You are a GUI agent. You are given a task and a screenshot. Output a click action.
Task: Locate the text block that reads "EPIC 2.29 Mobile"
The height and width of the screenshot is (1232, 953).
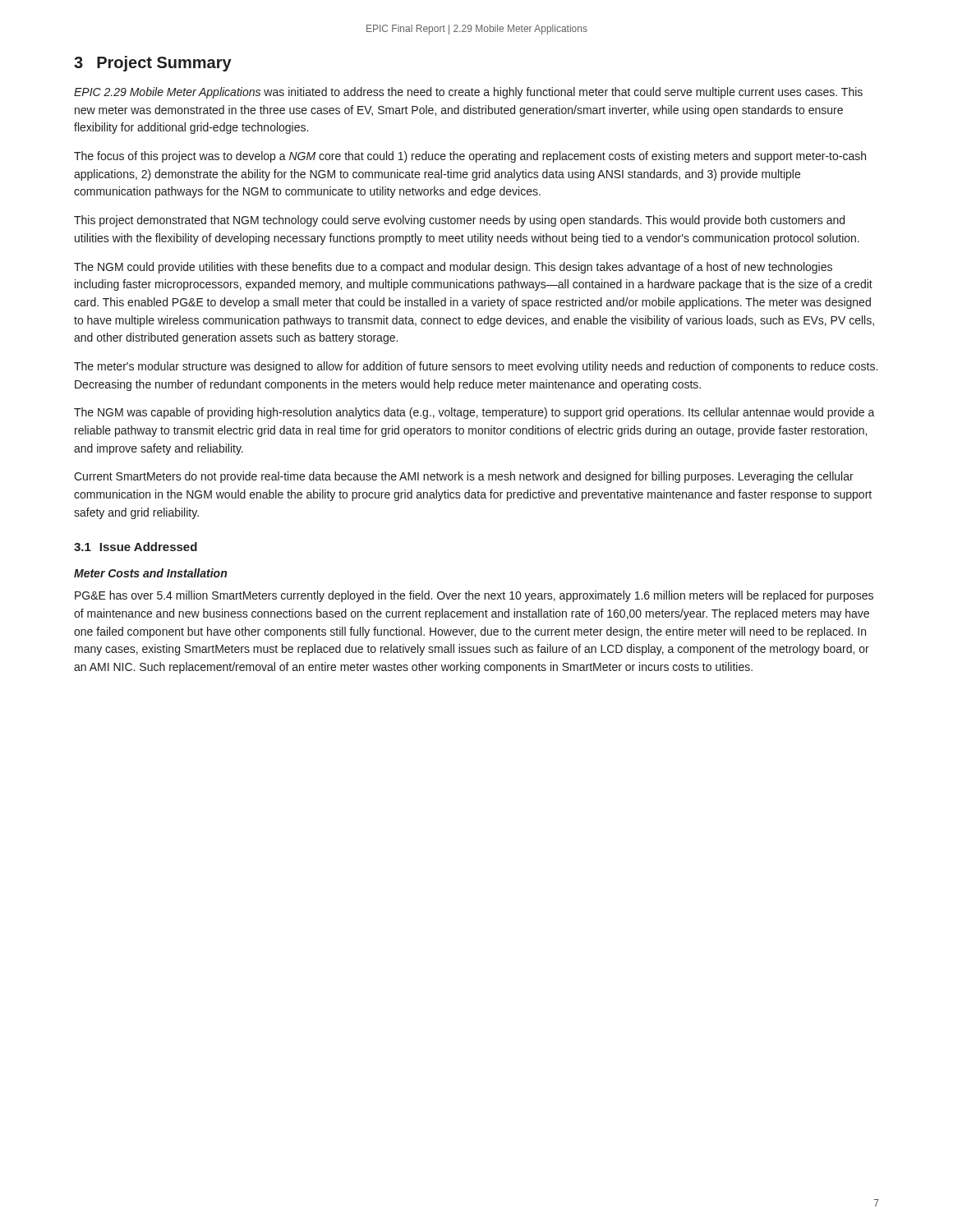(x=476, y=111)
